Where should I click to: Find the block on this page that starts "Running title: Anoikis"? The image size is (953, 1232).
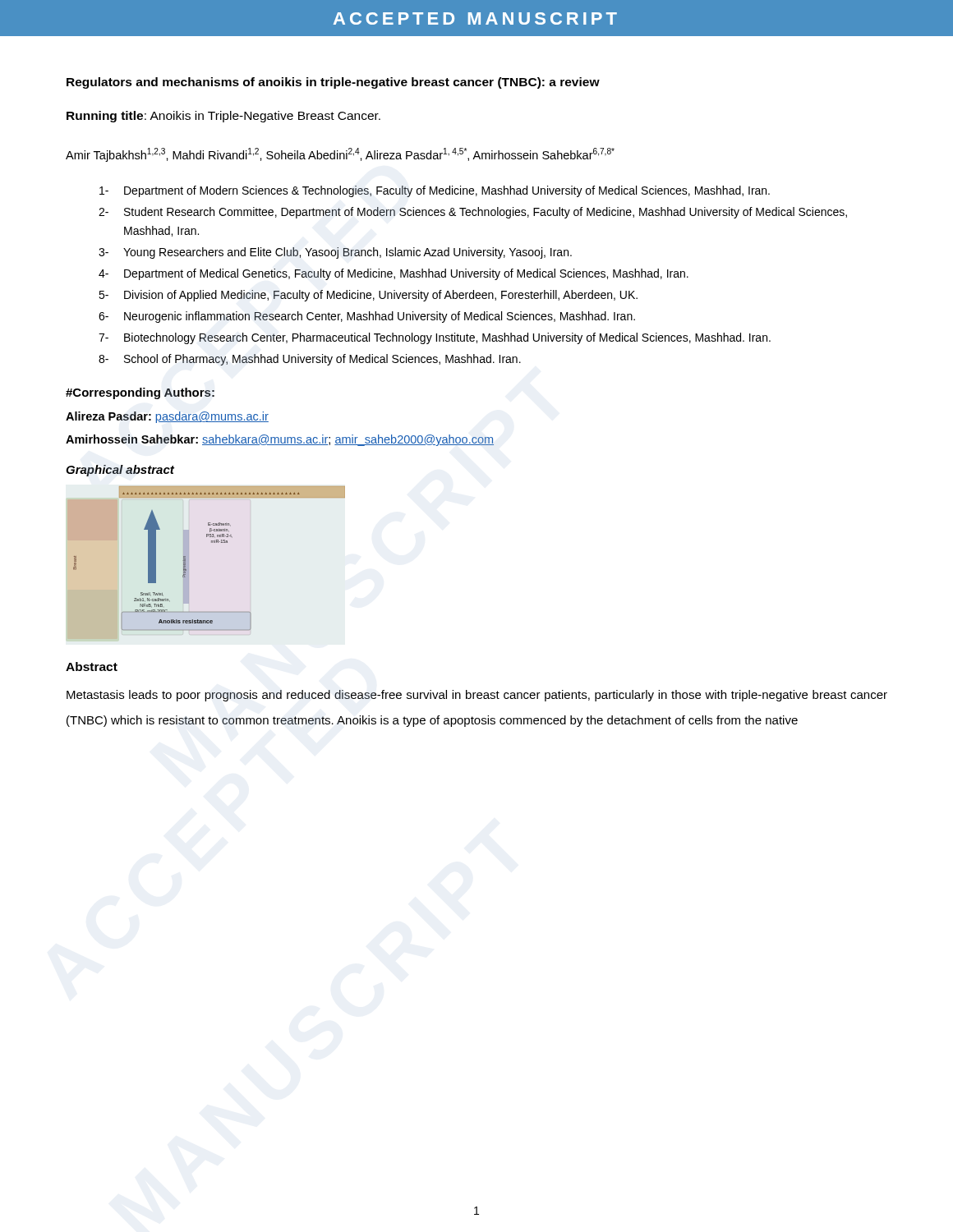pos(224,116)
